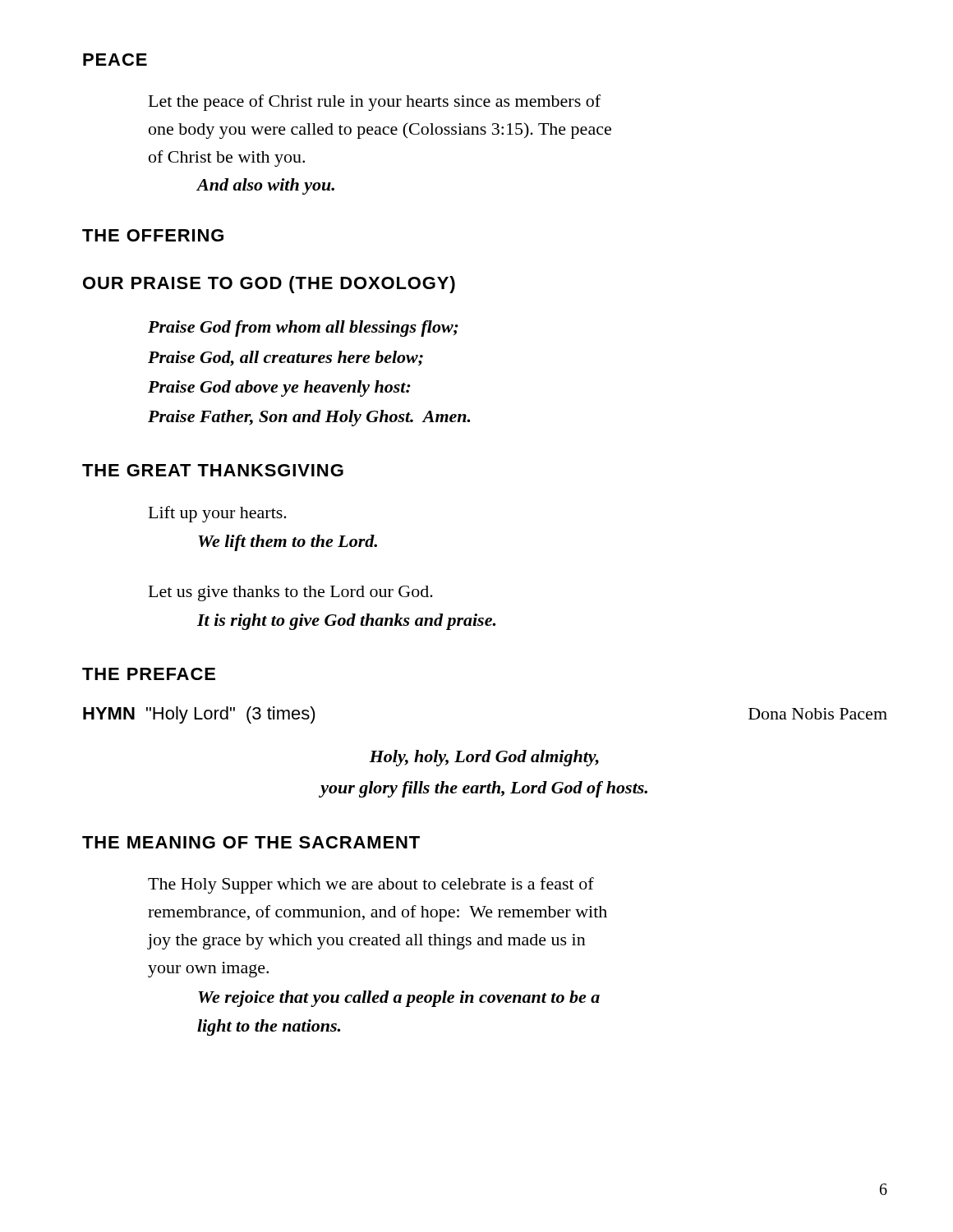Find the element starting "Praise God from whom all blessings flow; Praise"

click(310, 372)
